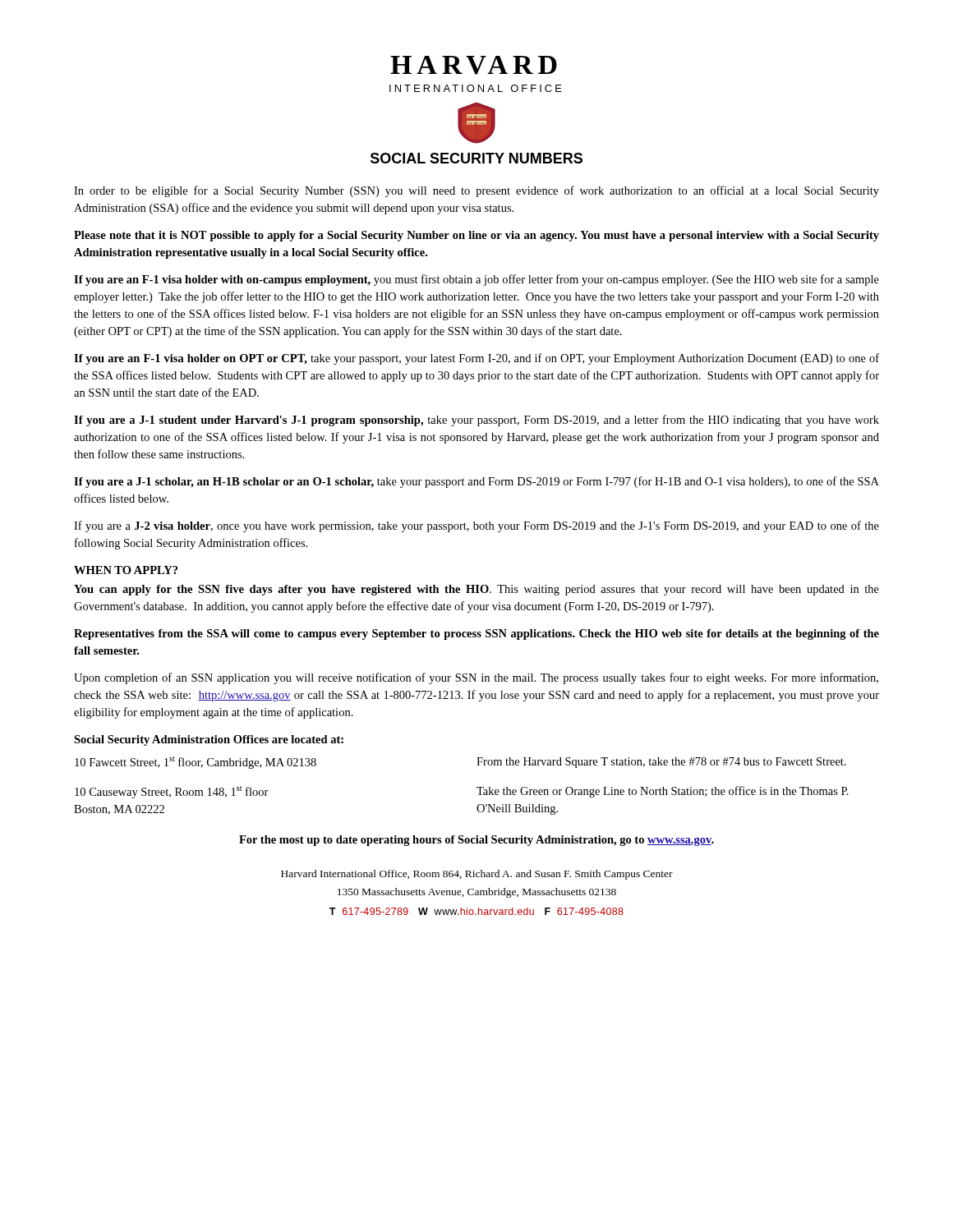Locate the text block that reads "Upon completion of an SSN application you will"
The width and height of the screenshot is (953, 1232).
(476, 695)
